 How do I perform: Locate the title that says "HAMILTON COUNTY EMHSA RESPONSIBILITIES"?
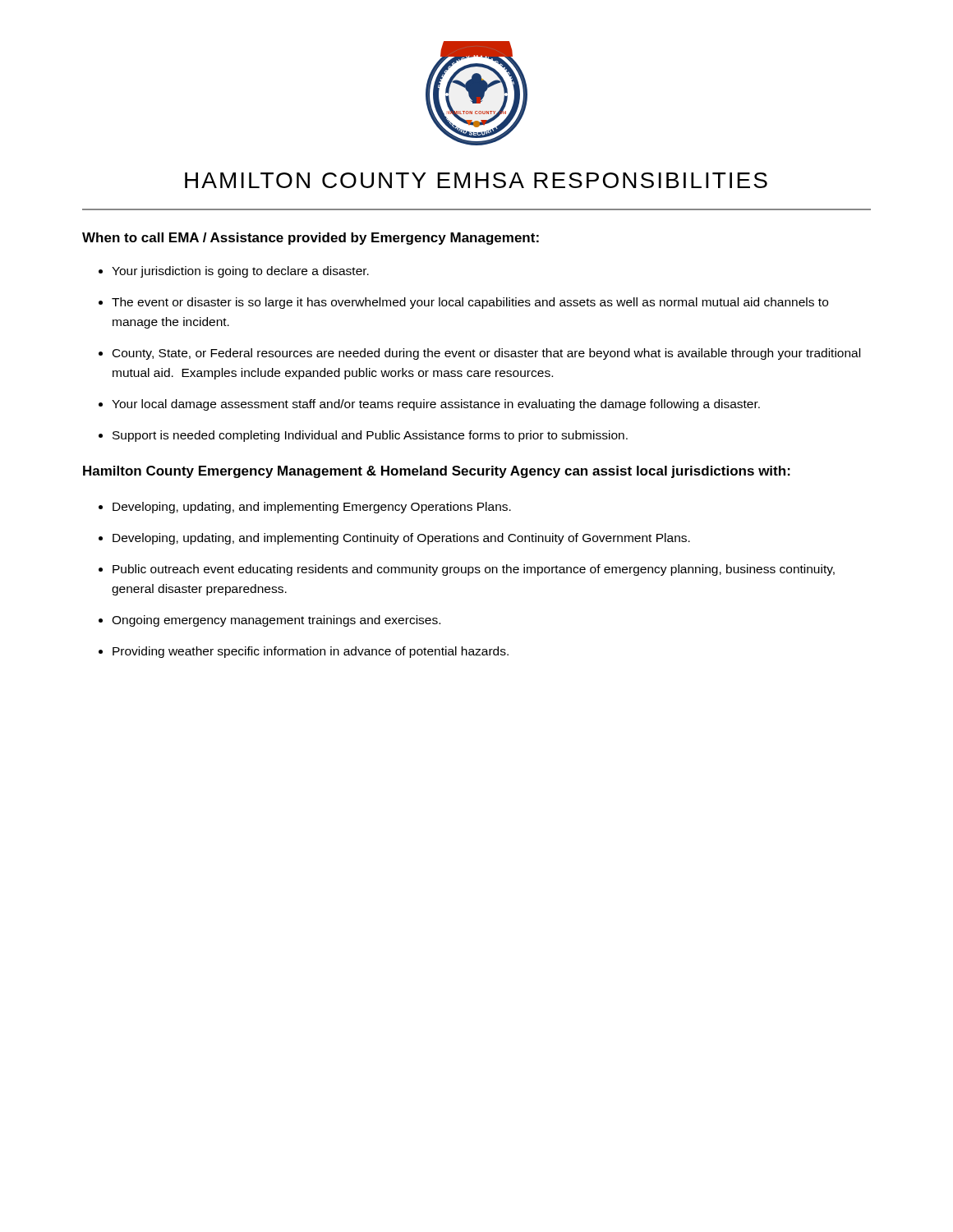click(476, 181)
